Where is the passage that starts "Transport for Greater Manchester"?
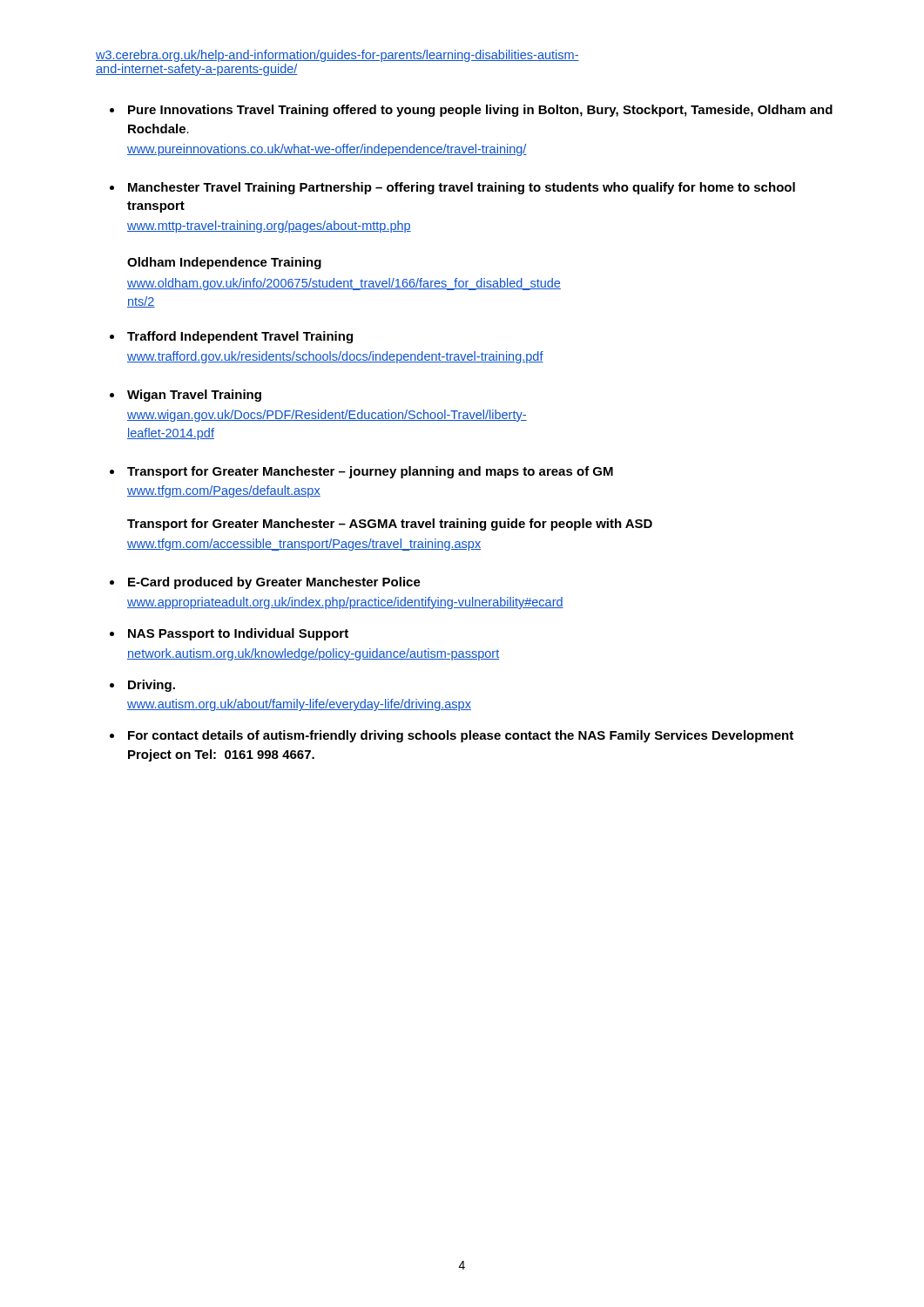Screen dimensions: 1307x924 484,534
